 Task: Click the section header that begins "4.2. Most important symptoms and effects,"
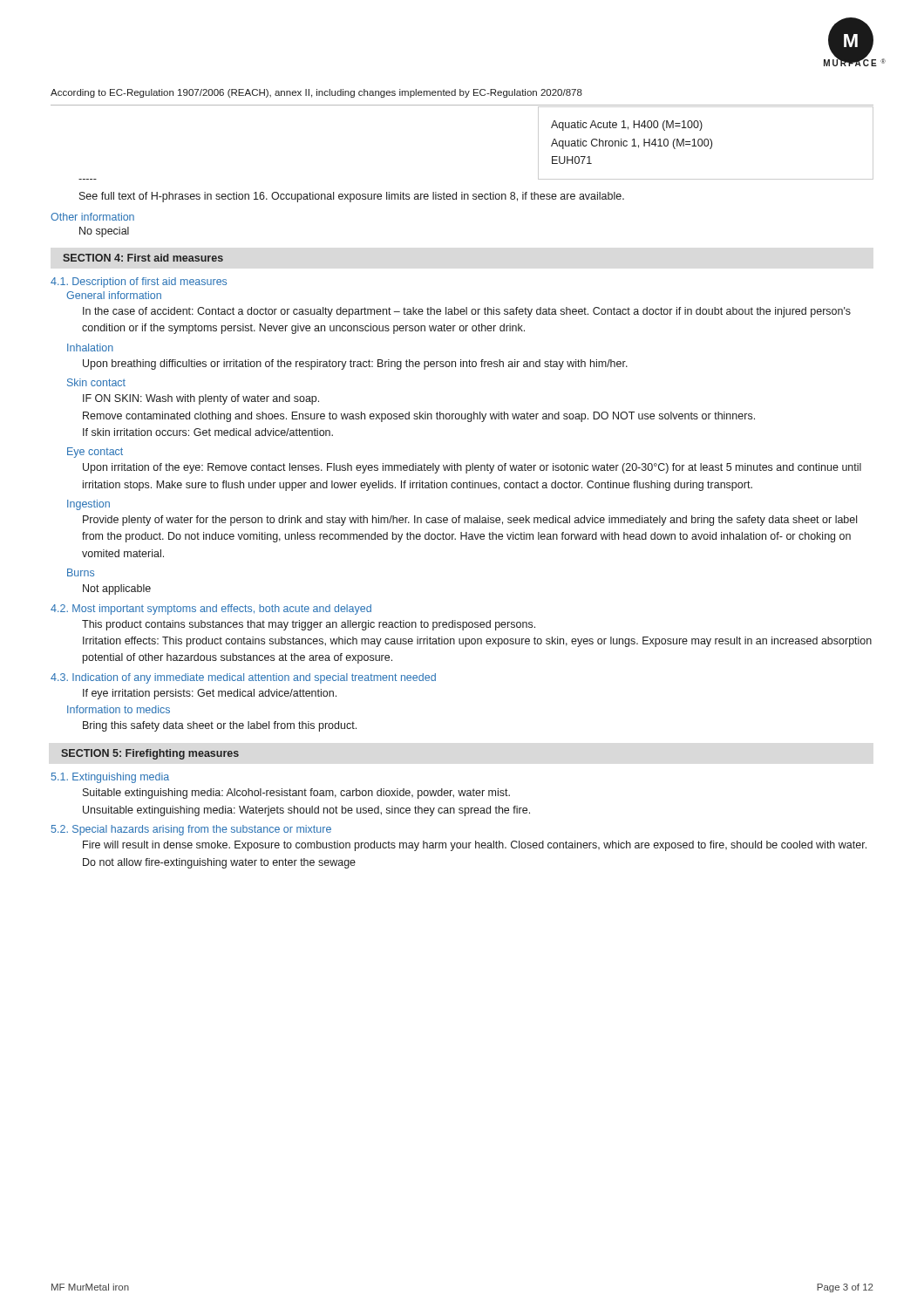click(211, 608)
